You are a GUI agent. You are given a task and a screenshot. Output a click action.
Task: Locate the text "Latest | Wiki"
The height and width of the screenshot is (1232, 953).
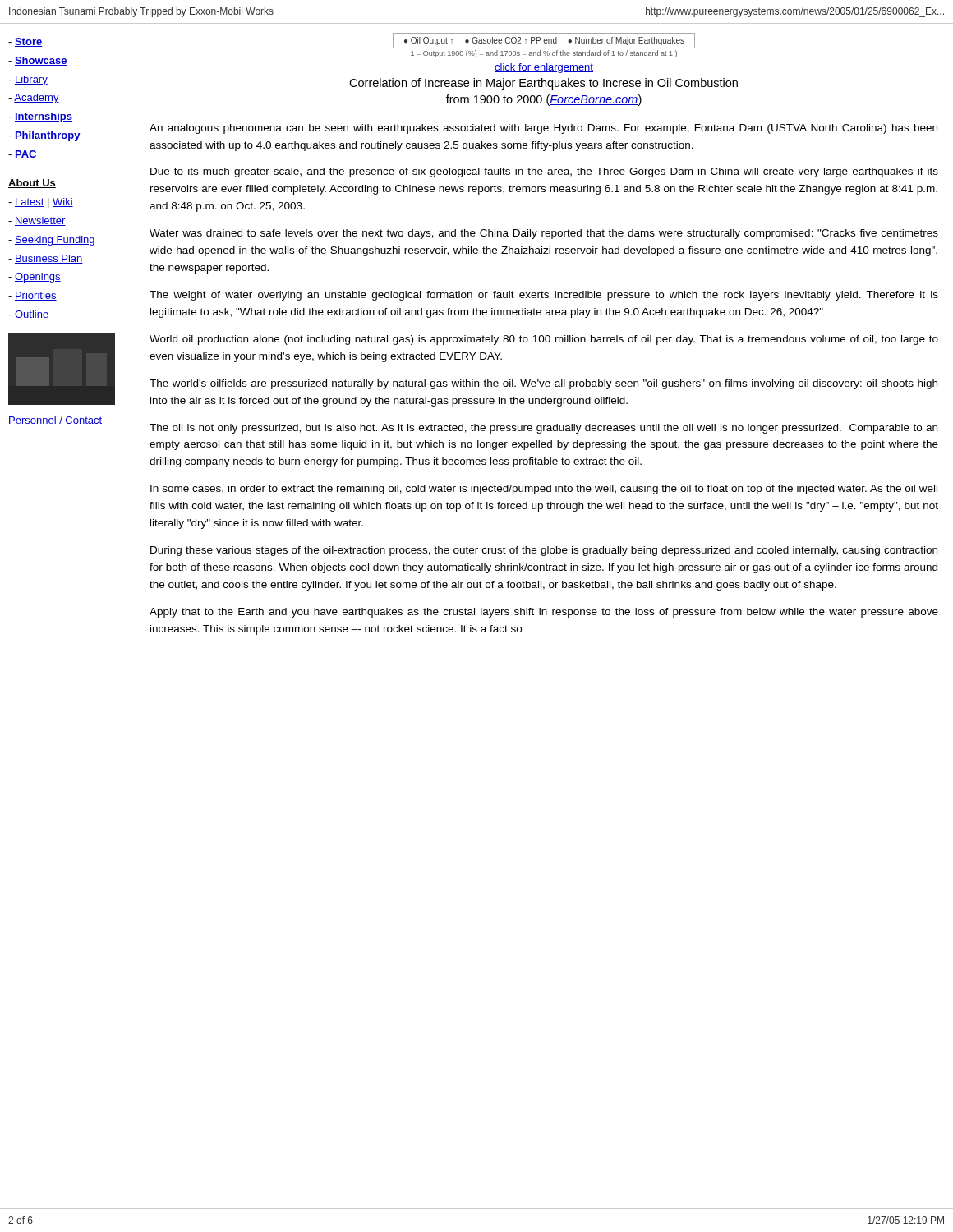[x=40, y=202]
